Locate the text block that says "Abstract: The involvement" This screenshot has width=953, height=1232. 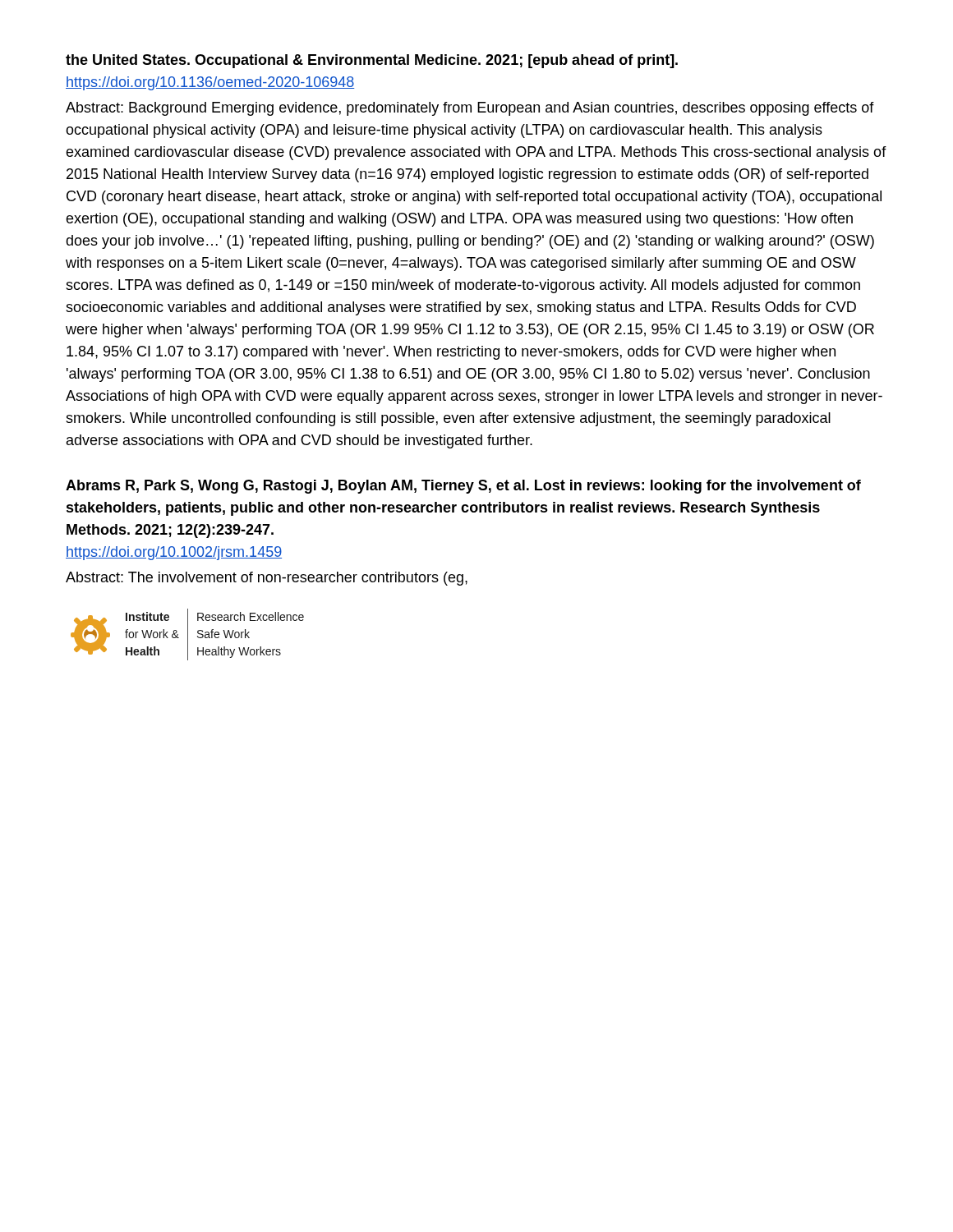click(267, 577)
